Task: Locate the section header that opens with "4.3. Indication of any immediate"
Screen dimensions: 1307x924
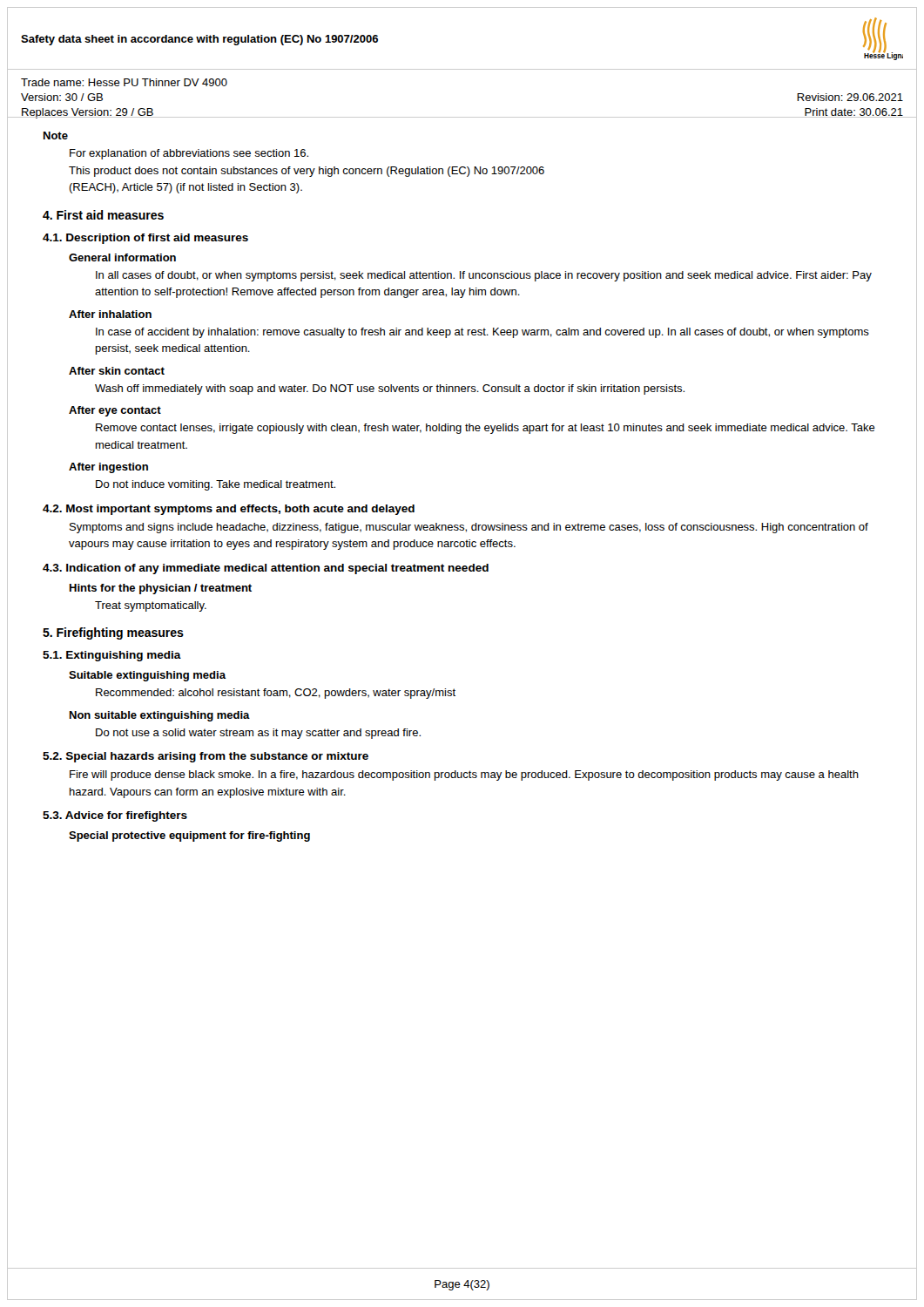Action: [266, 567]
